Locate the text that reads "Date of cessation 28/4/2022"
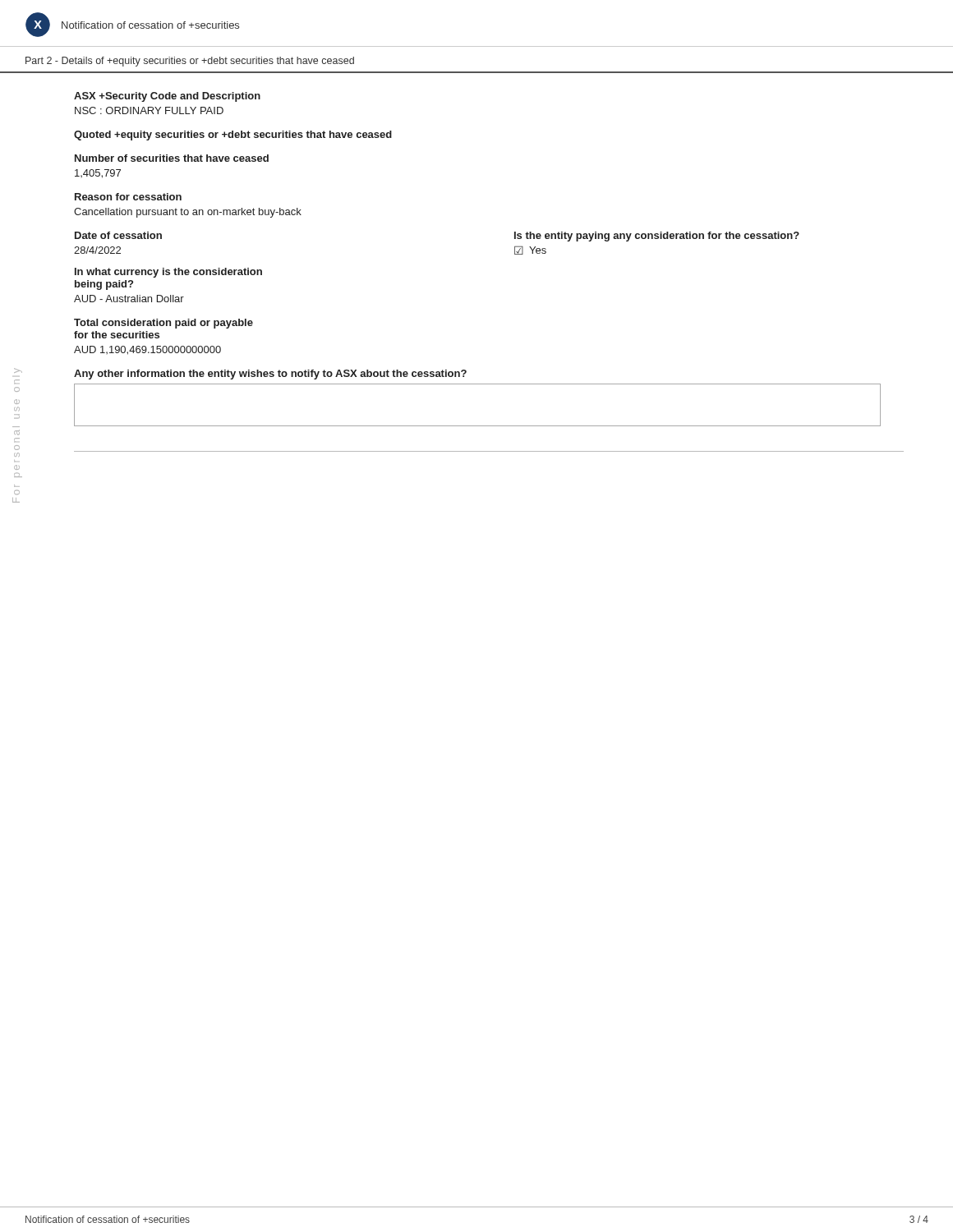953x1232 pixels. point(118,235)
